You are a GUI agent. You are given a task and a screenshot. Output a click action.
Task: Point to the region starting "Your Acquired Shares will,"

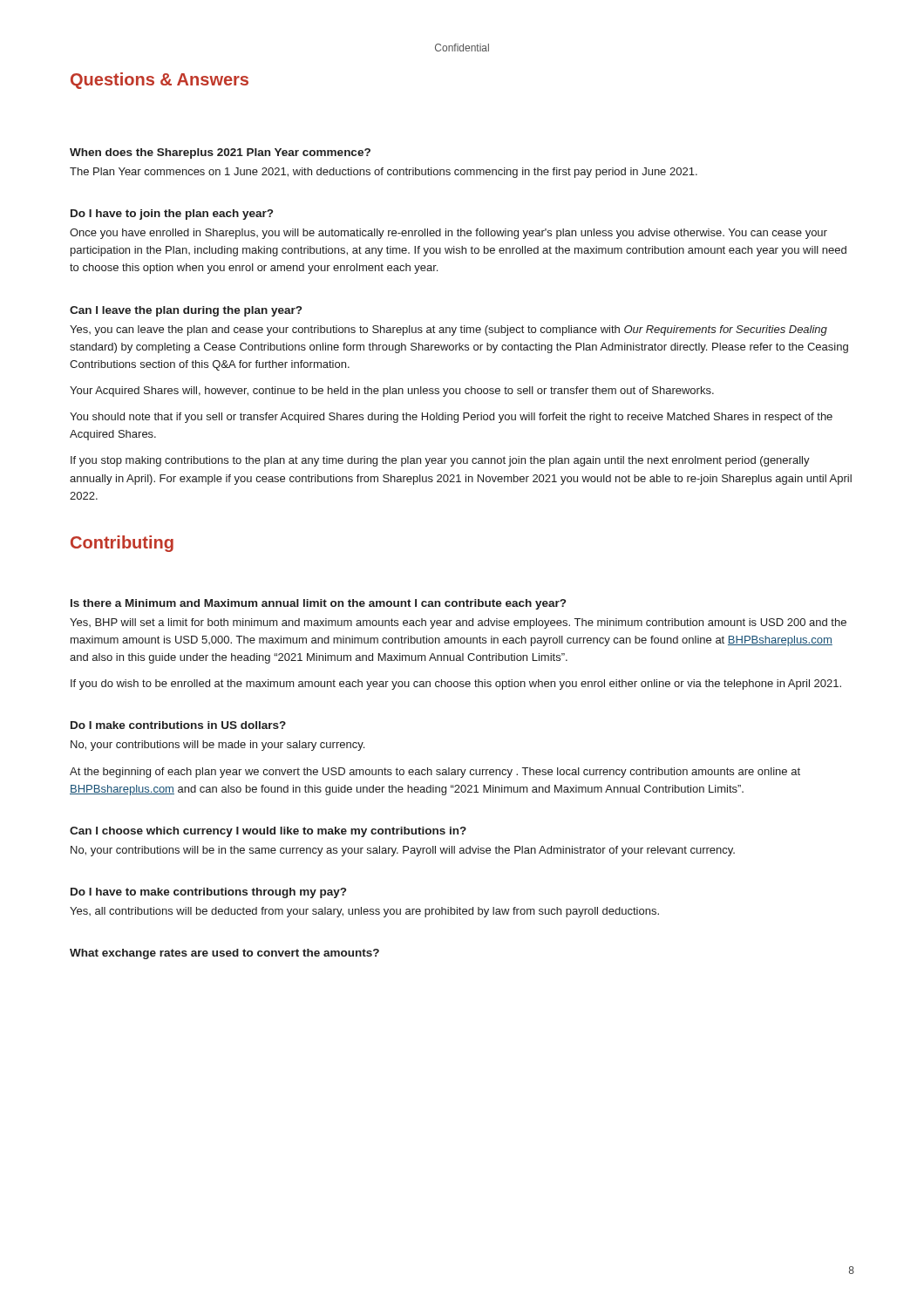click(x=392, y=390)
